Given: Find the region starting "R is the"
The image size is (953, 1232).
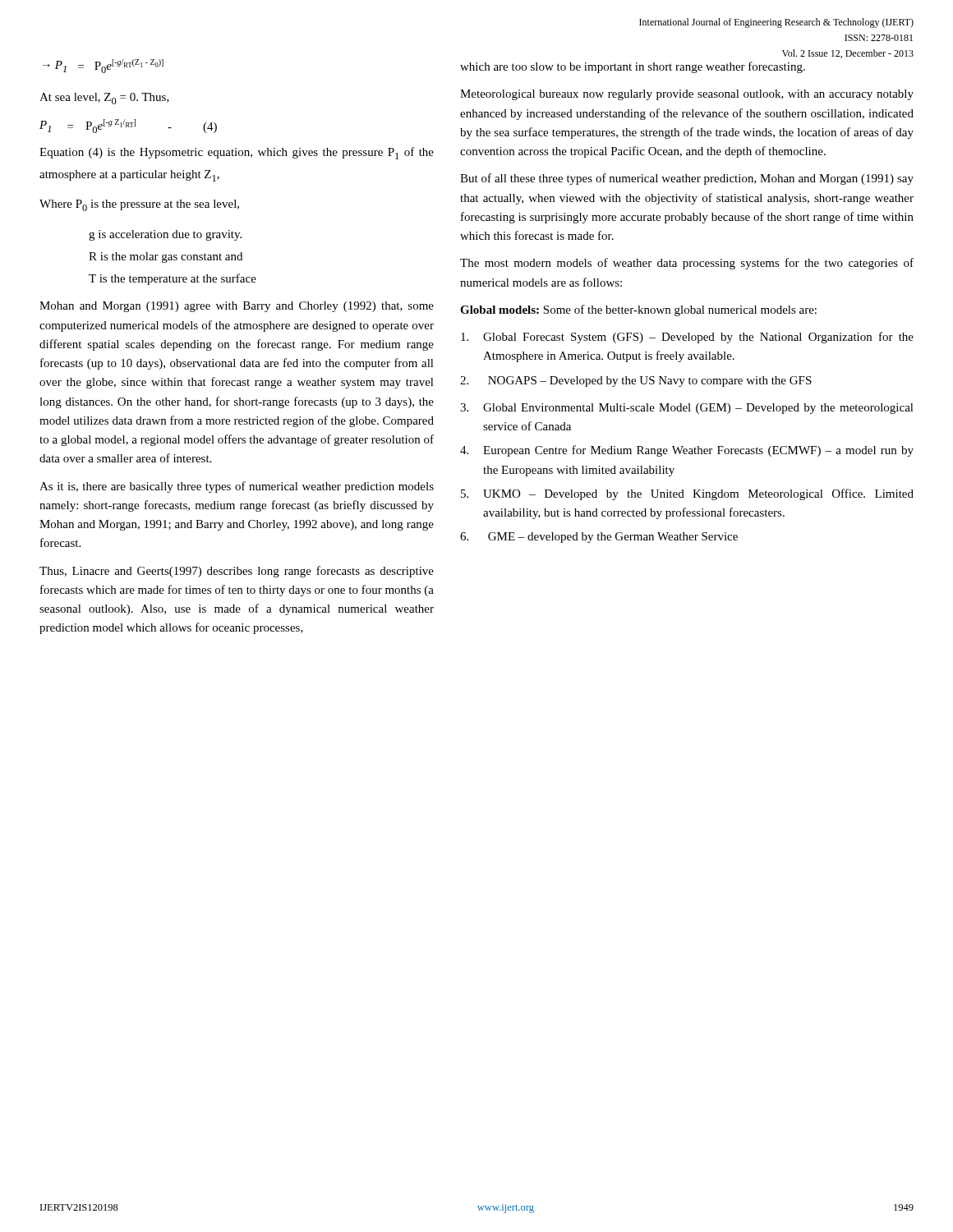Looking at the screenshot, I should (x=166, y=256).
